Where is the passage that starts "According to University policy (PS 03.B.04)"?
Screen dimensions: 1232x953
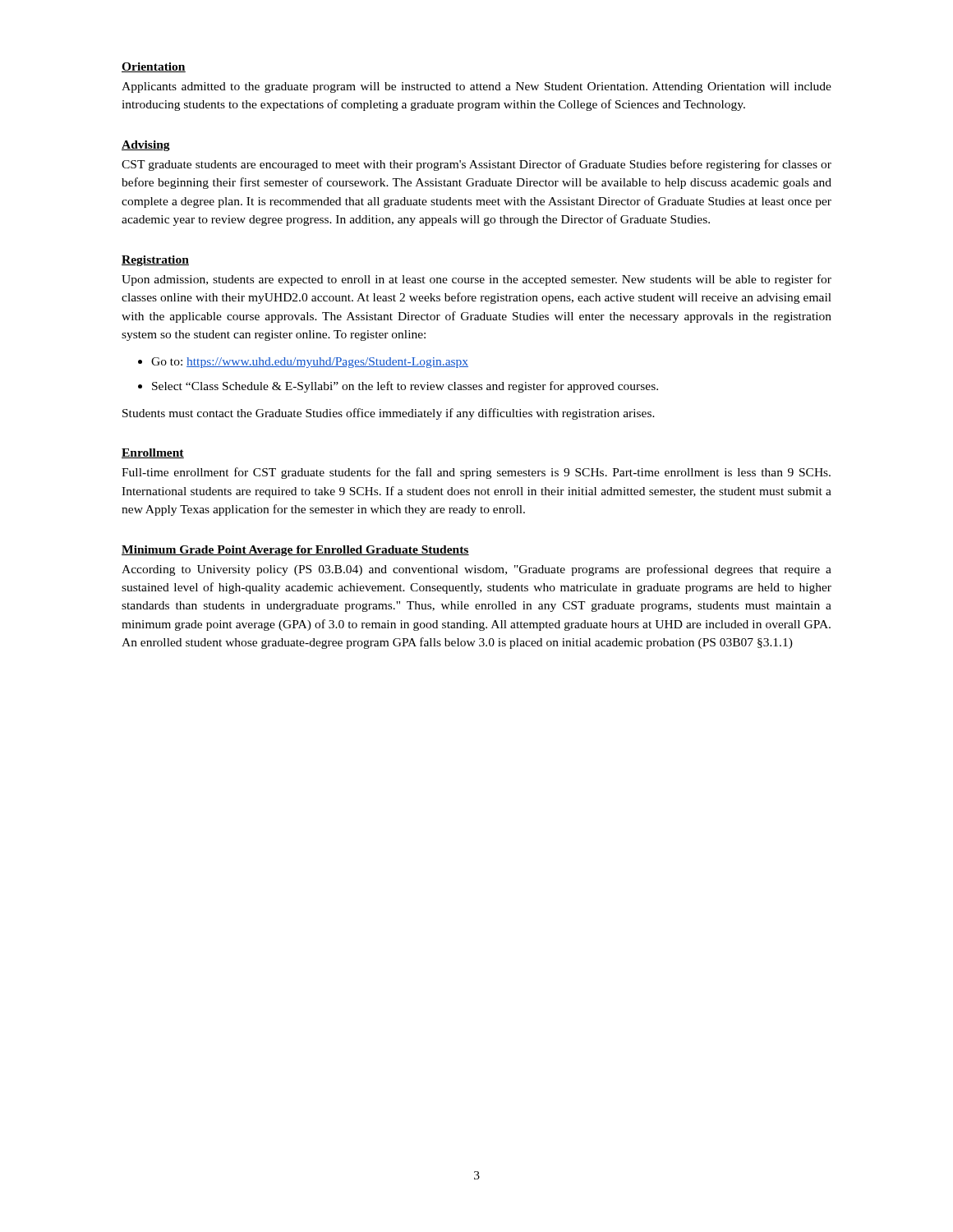click(x=476, y=606)
